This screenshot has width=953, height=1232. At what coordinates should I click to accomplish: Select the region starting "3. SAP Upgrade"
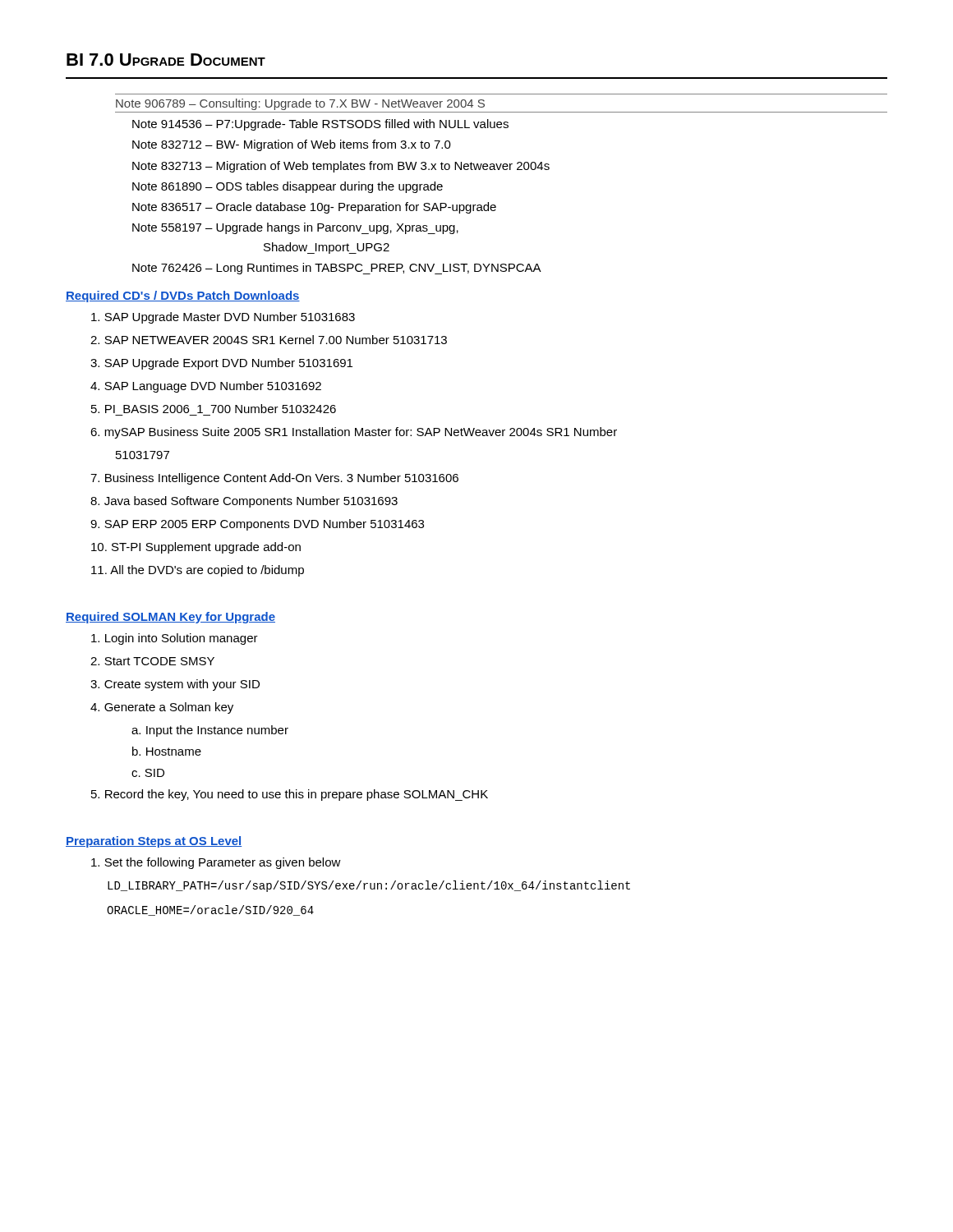coord(222,363)
